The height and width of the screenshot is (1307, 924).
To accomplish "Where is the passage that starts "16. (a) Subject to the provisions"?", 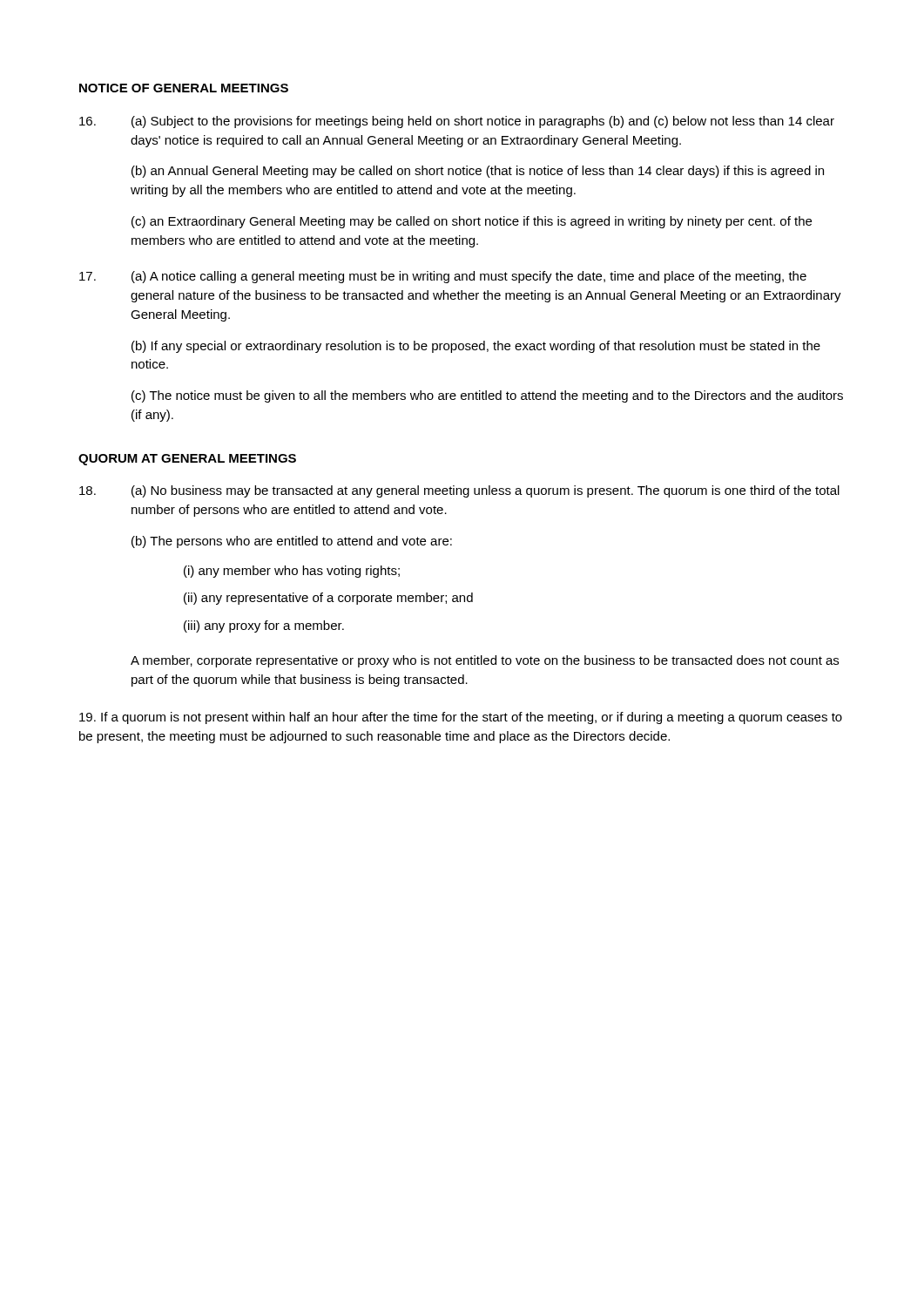I will (462, 136).
